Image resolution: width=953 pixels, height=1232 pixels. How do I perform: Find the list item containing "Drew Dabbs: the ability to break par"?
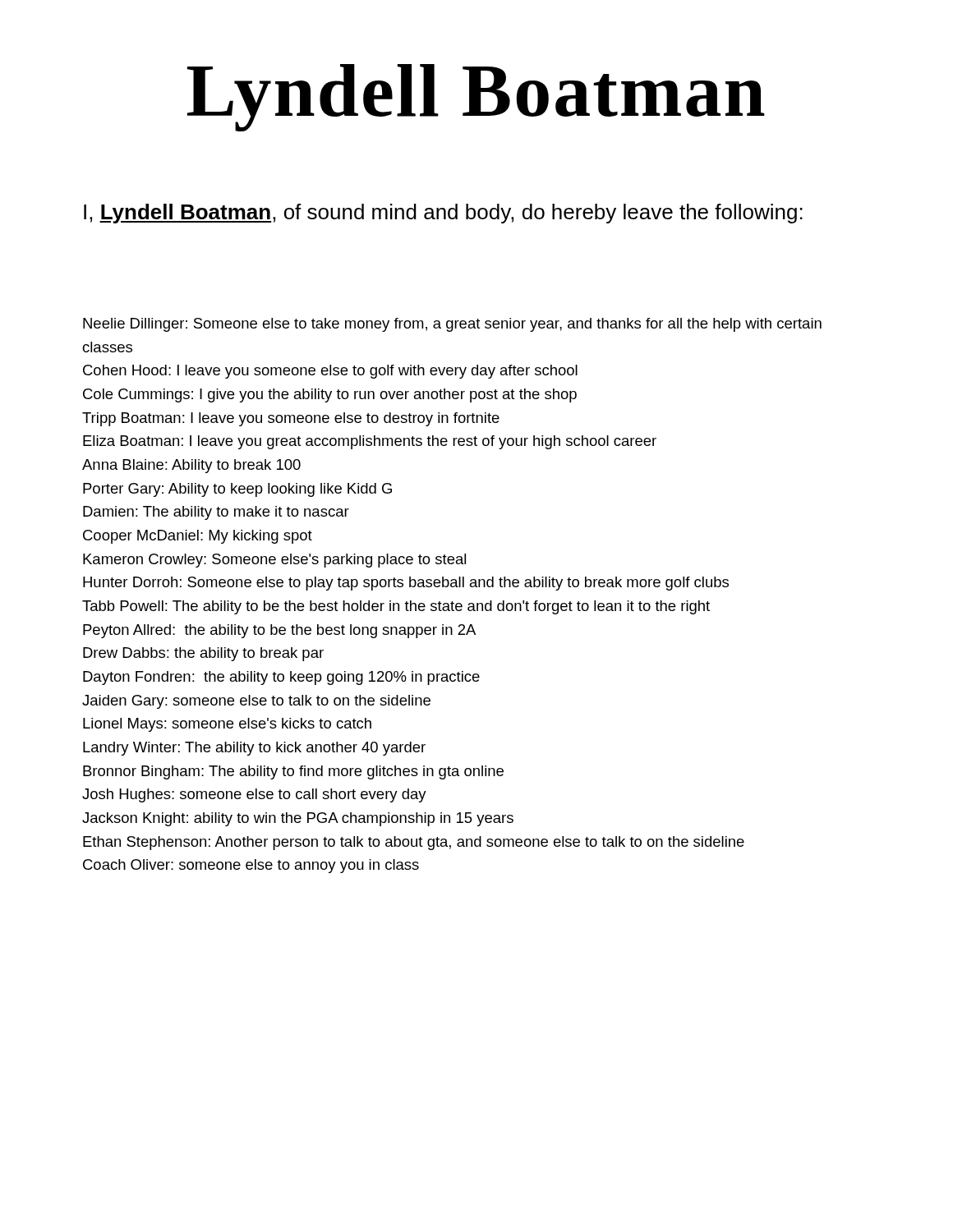click(203, 654)
